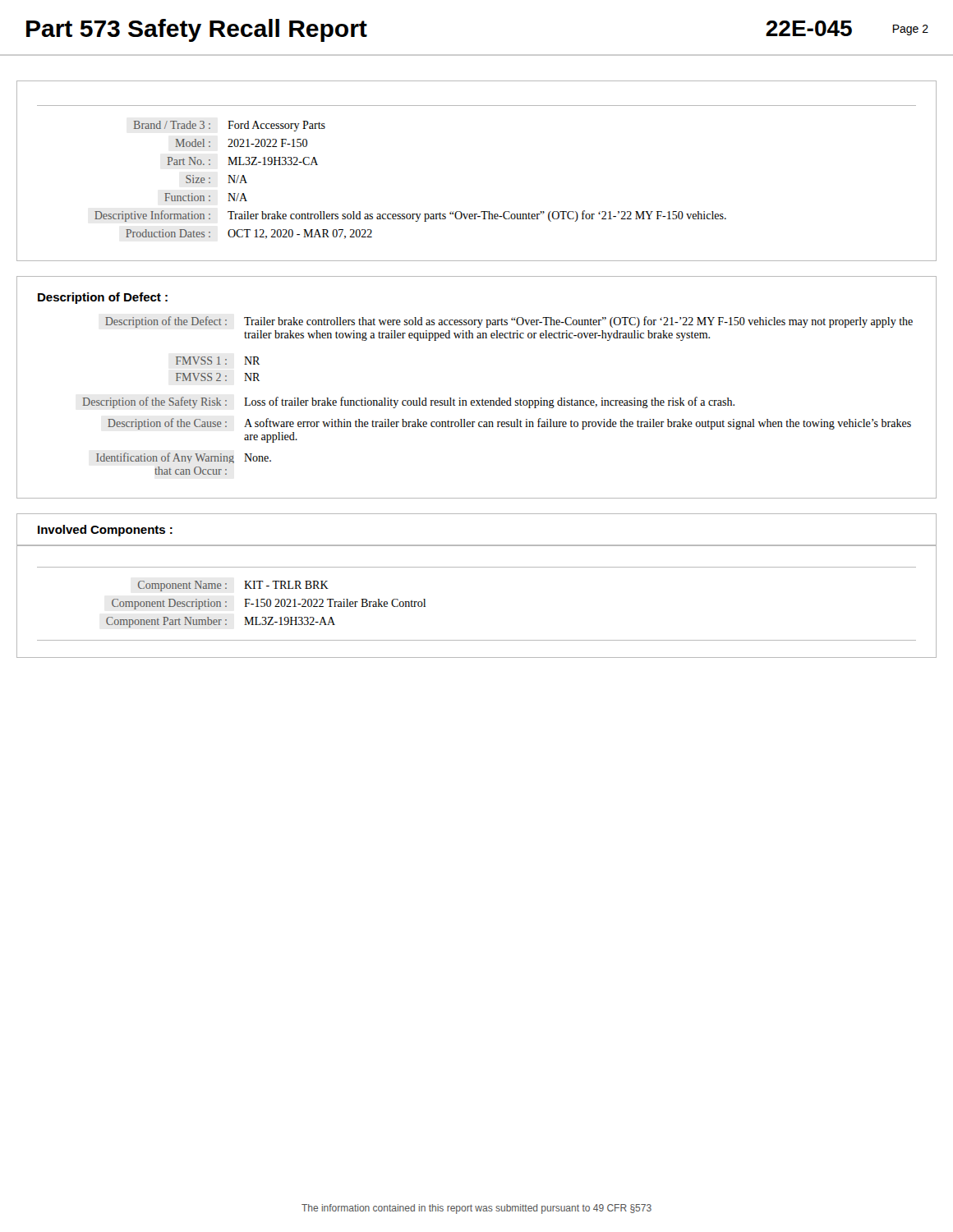Locate the table with the text "Brand / Trade 3"

tap(476, 171)
